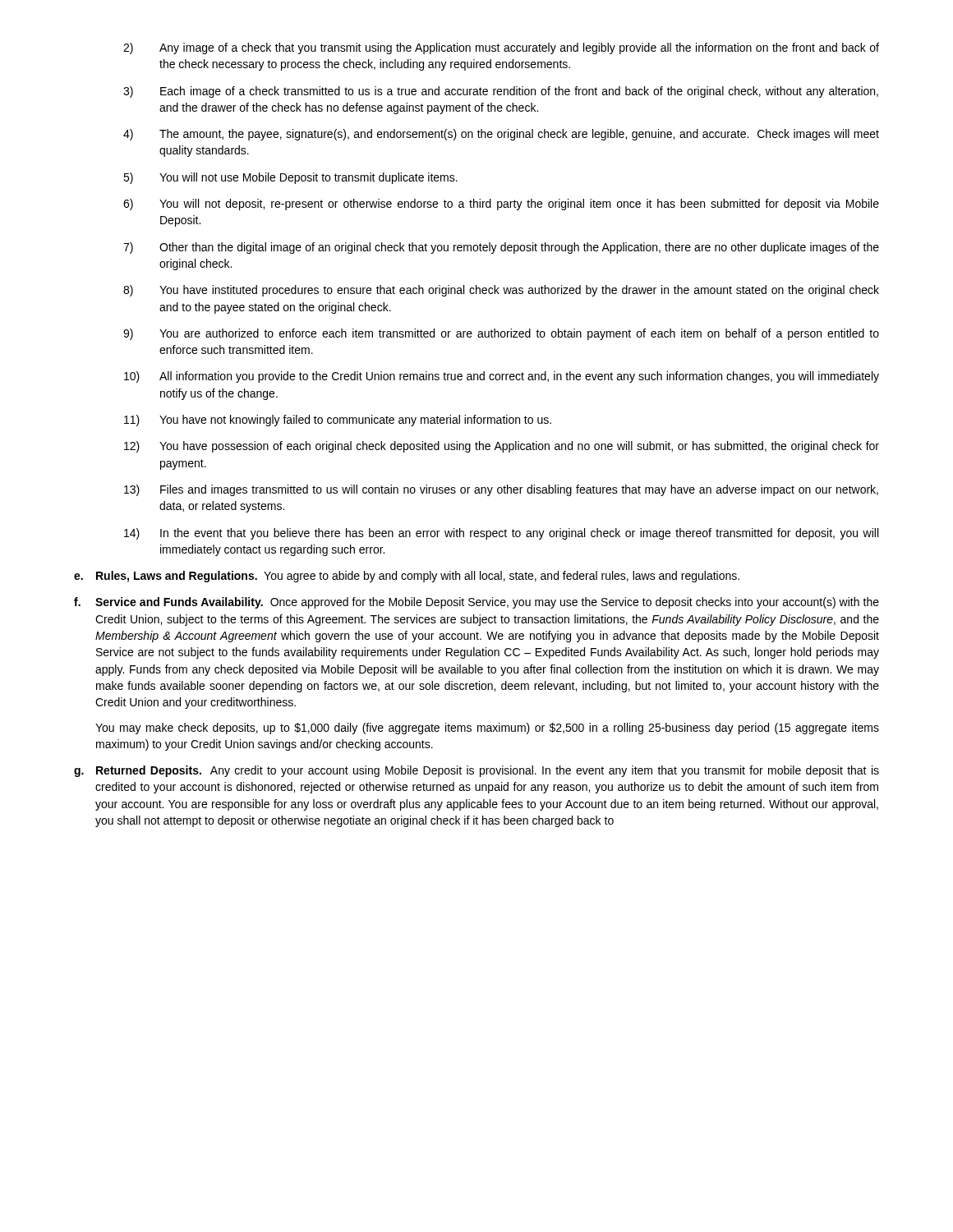The image size is (953, 1232).
Task: Point to the element starting "f. Service and Funds"
Action: coord(476,673)
